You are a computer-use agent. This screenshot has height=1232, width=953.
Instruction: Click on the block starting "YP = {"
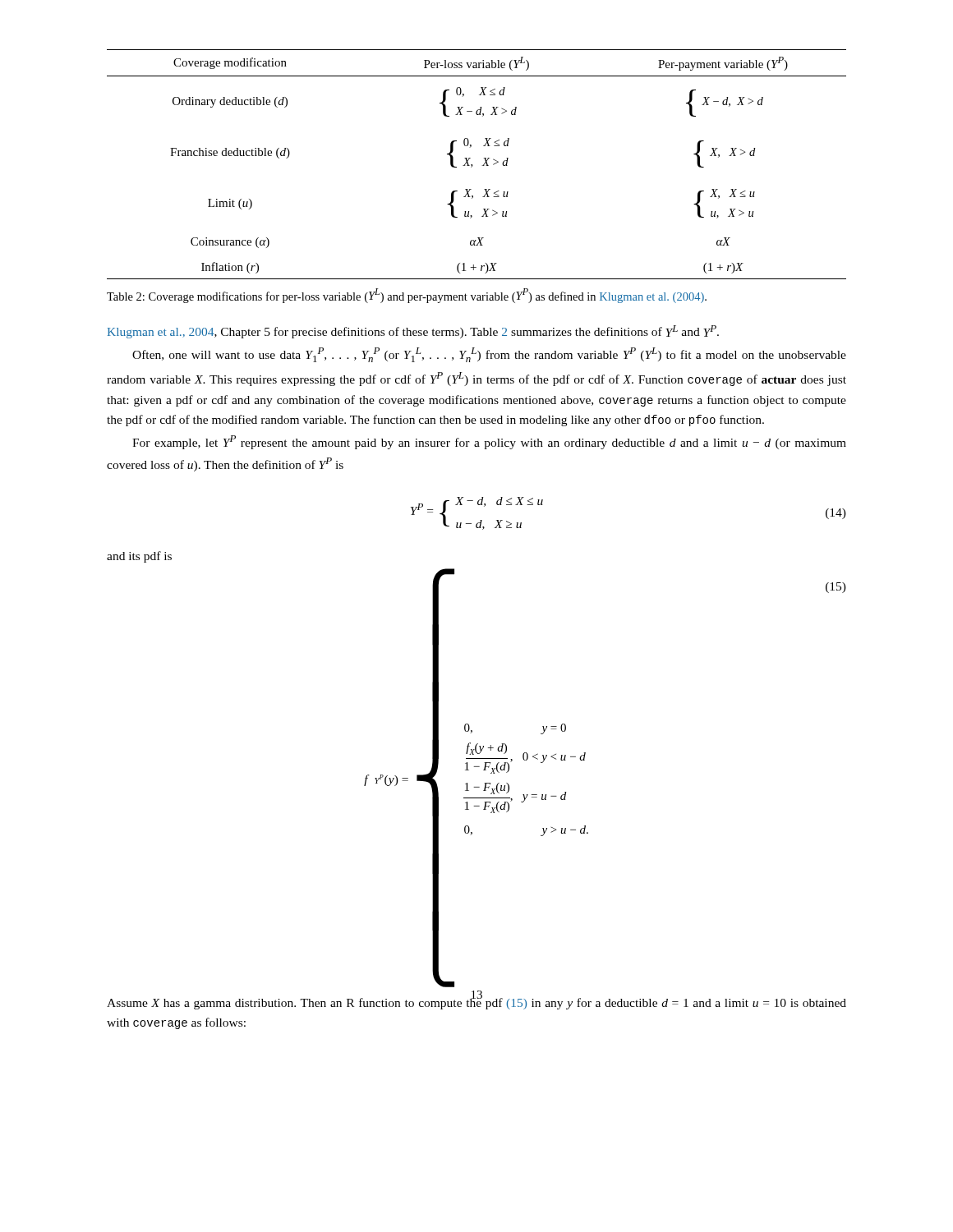480,520
